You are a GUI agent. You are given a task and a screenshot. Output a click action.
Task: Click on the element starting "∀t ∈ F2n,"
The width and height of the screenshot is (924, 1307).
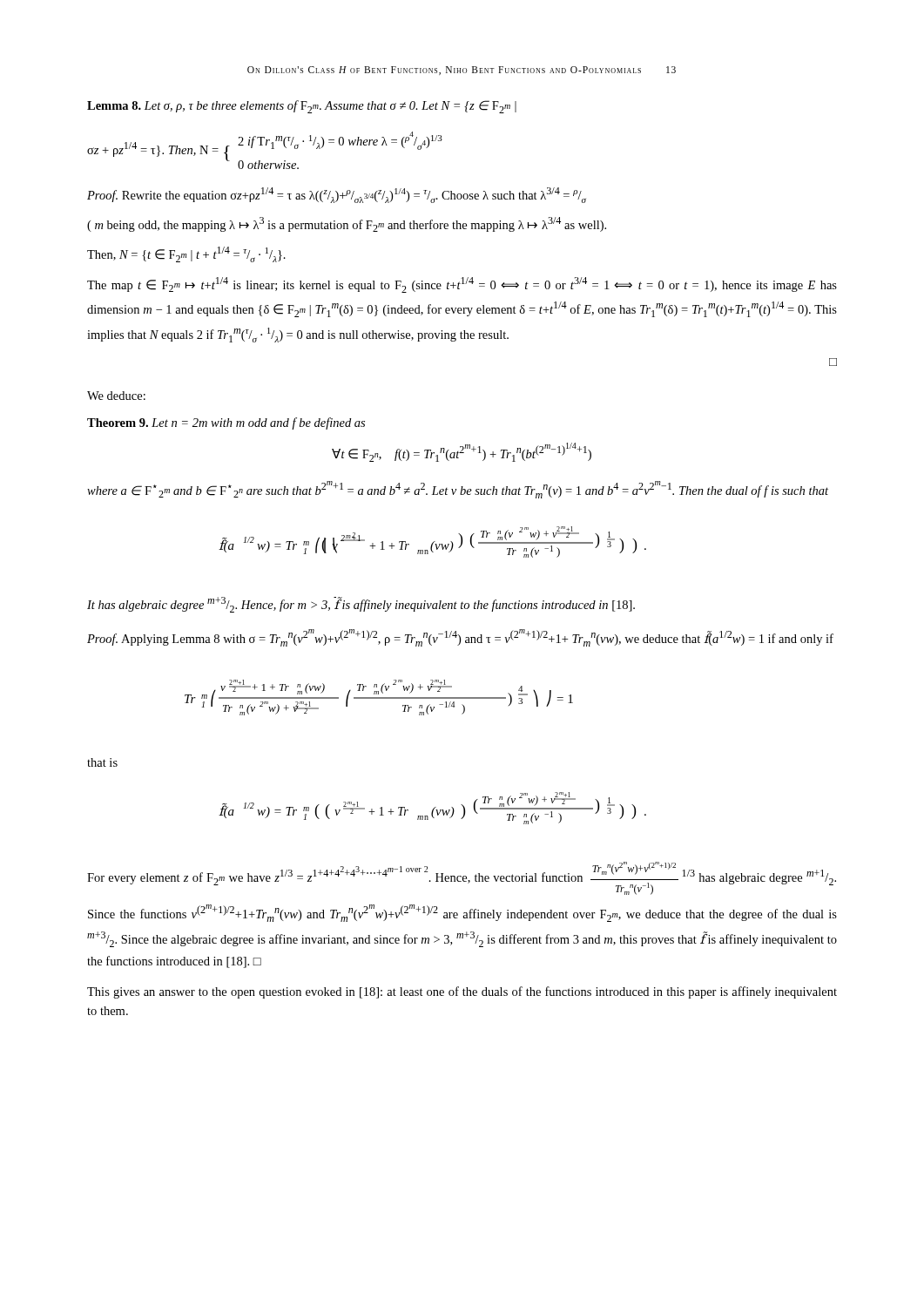pyautogui.click(x=462, y=453)
